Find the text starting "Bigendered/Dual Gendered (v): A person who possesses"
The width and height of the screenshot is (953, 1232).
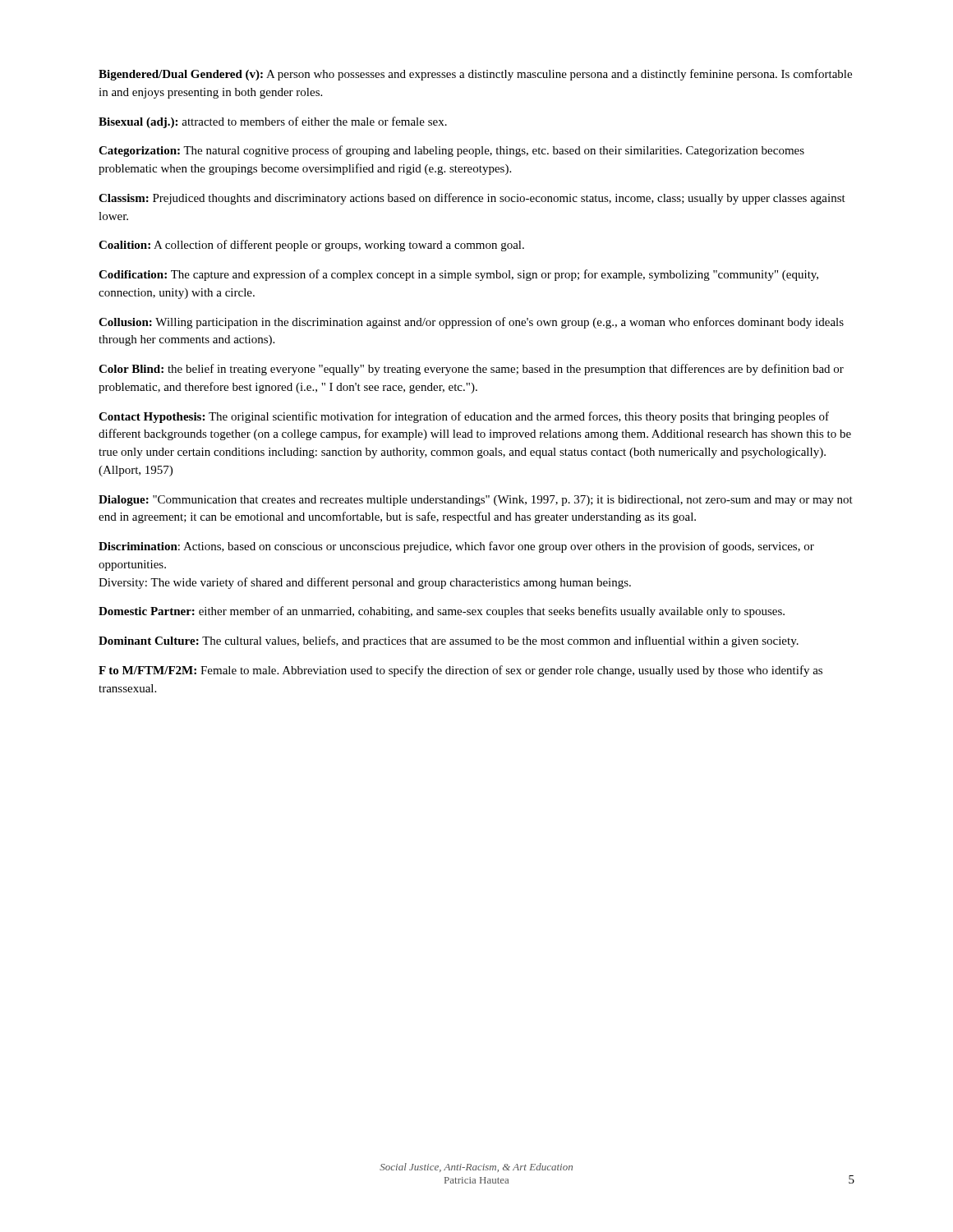[x=475, y=83]
